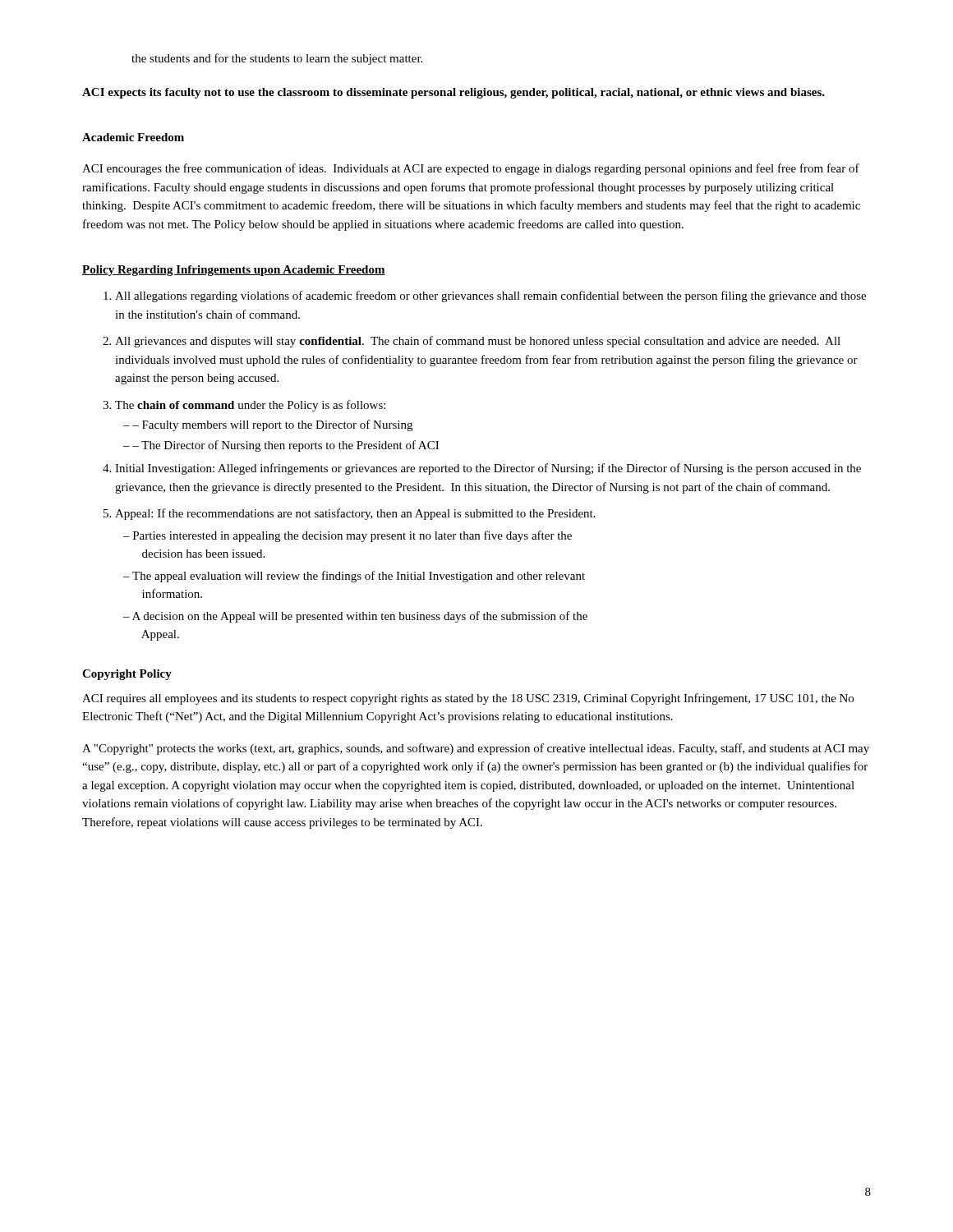Select the list item that reads "Initial Investigation: Alleged infringements or grievances are"
Viewport: 953px width, 1232px height.
point(493,478)
